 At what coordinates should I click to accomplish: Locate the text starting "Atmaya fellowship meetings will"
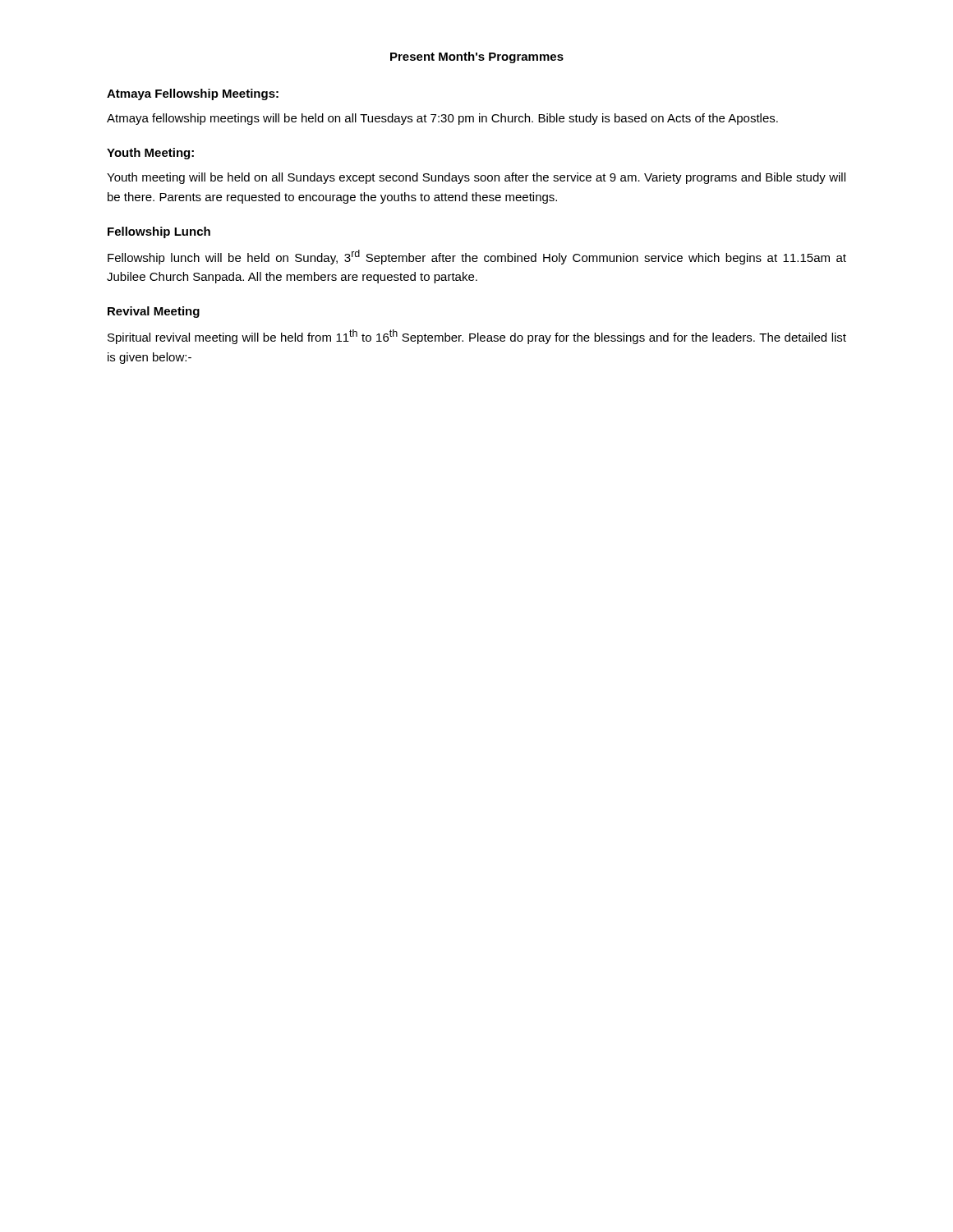point(443,118)
